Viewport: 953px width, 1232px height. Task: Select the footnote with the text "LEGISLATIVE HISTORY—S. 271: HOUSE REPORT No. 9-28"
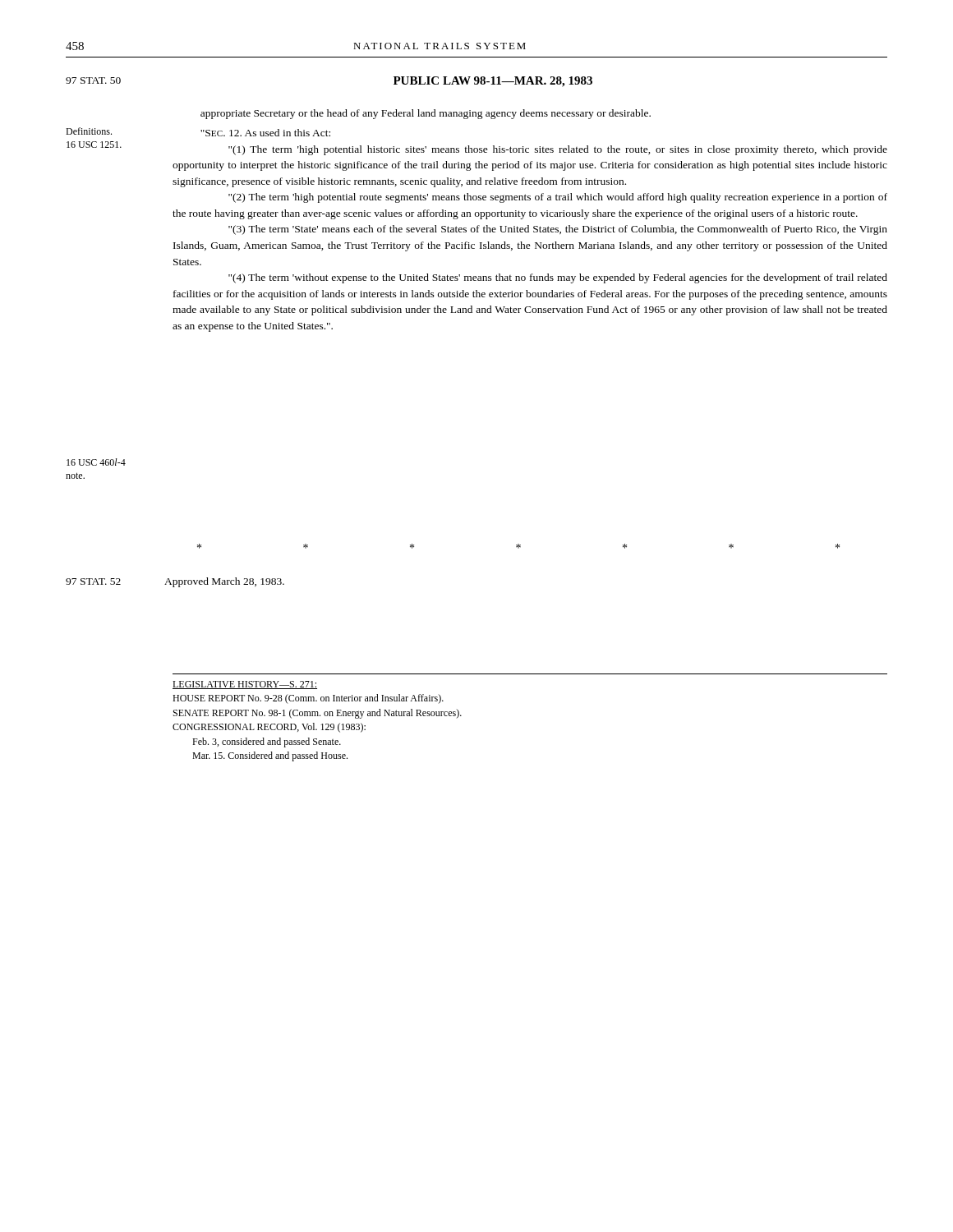245,685
